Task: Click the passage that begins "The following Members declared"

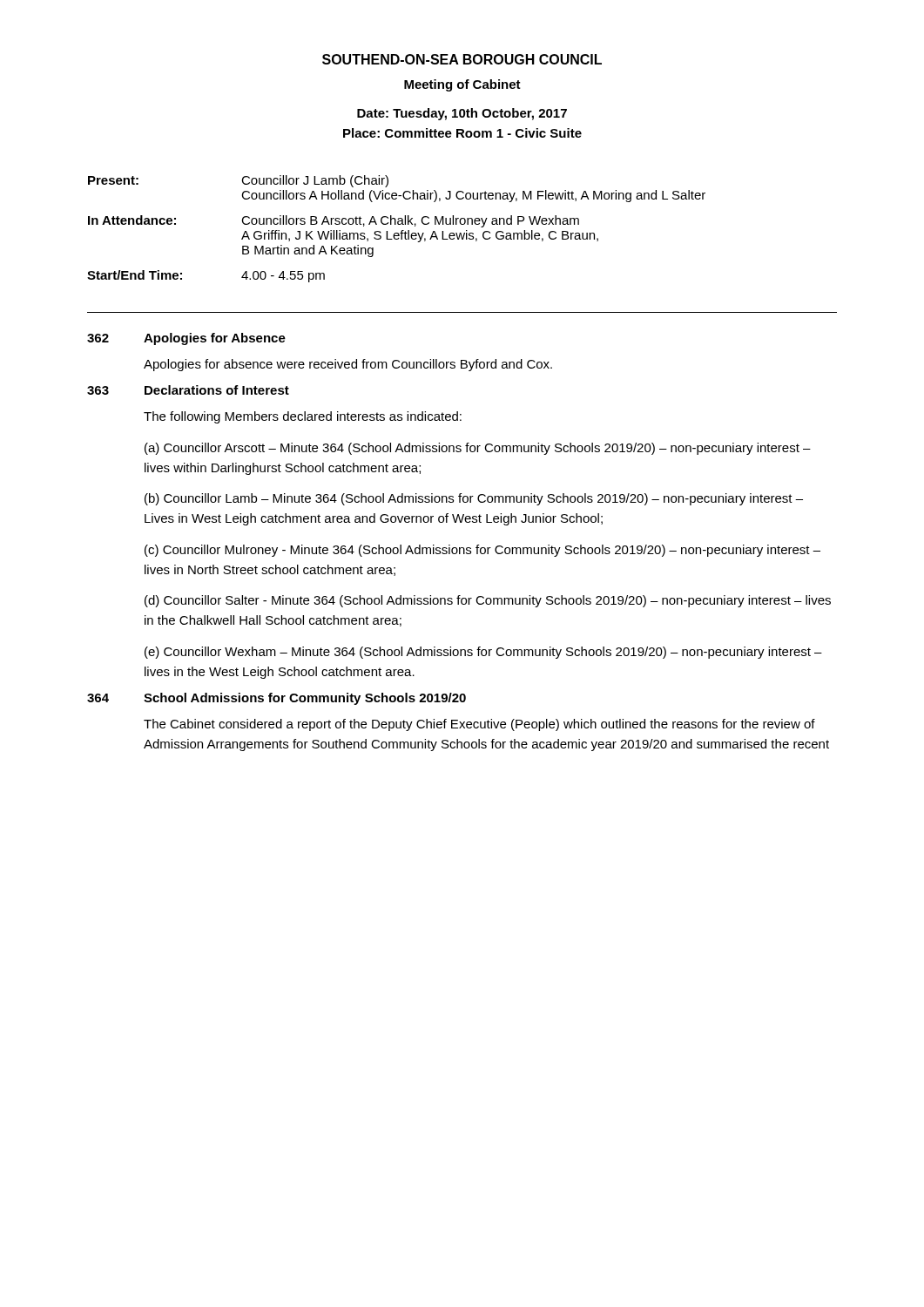Action: pyautogui.click(x=490, y=544)
